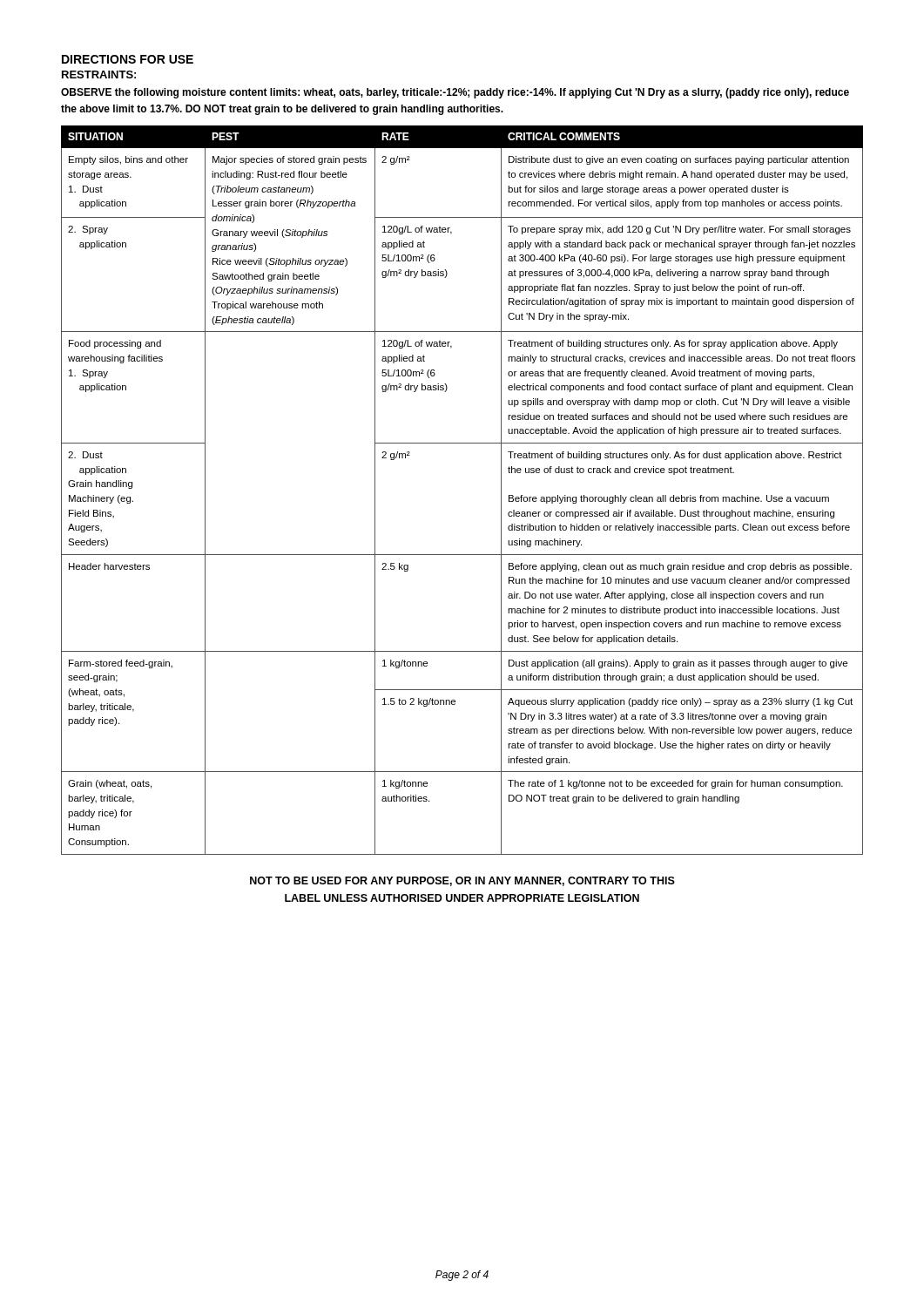Navigate to the text starting "NOT TO BE USED FOR ANY PURPOSE, OR"

[462, 890]
